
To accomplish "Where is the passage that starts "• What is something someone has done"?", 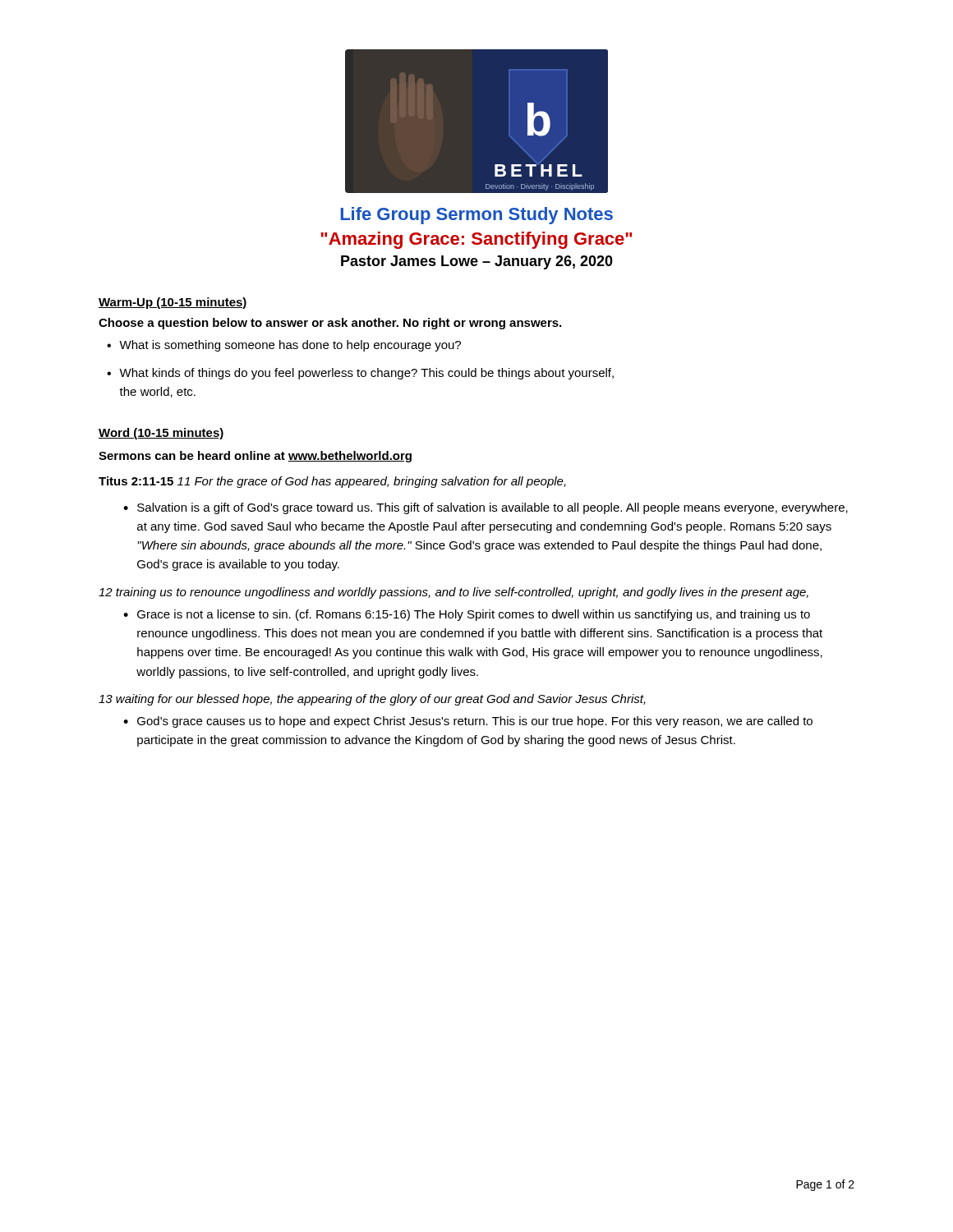I will coord(284,346).
